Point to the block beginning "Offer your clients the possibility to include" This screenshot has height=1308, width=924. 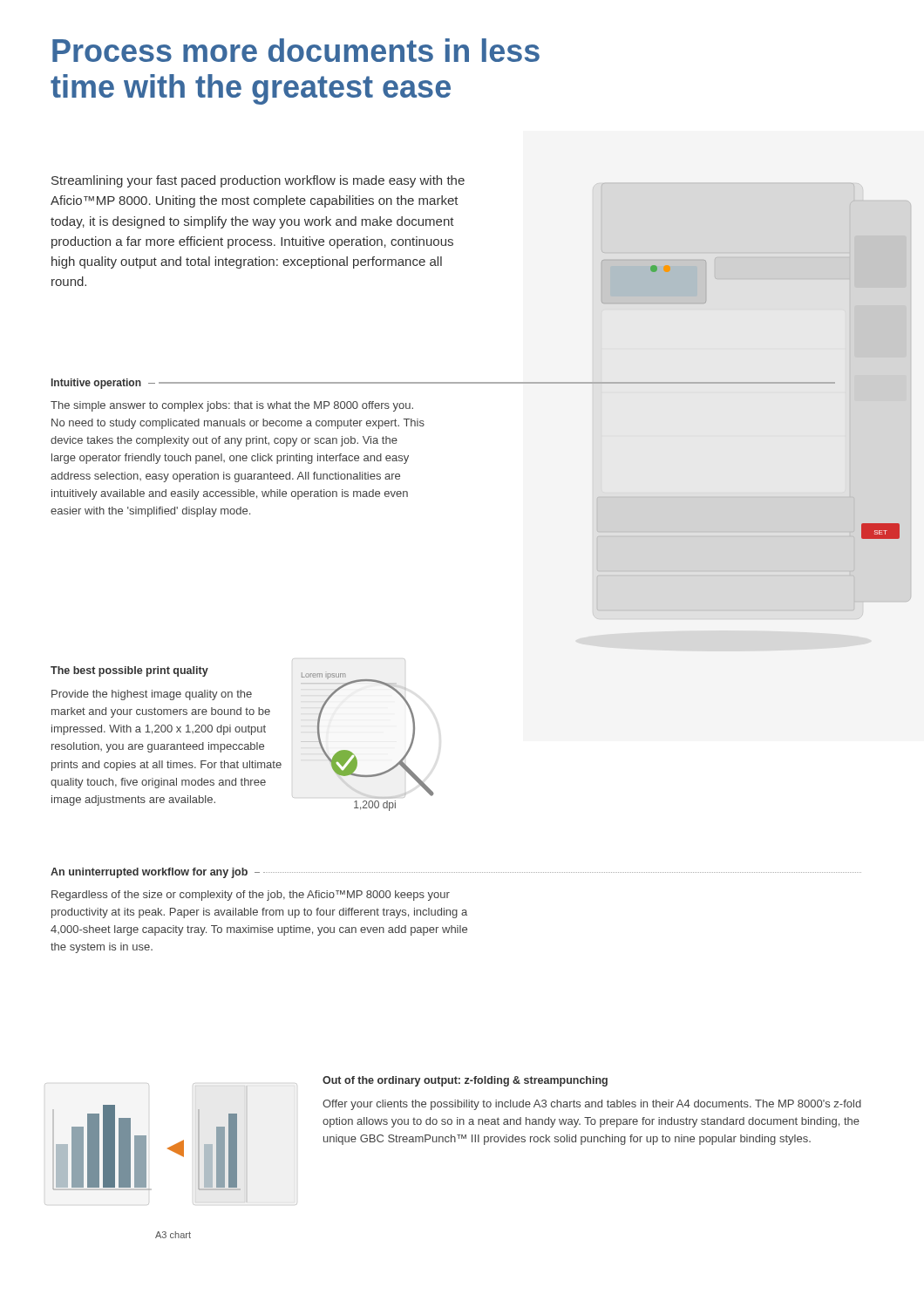[592, 1121]
